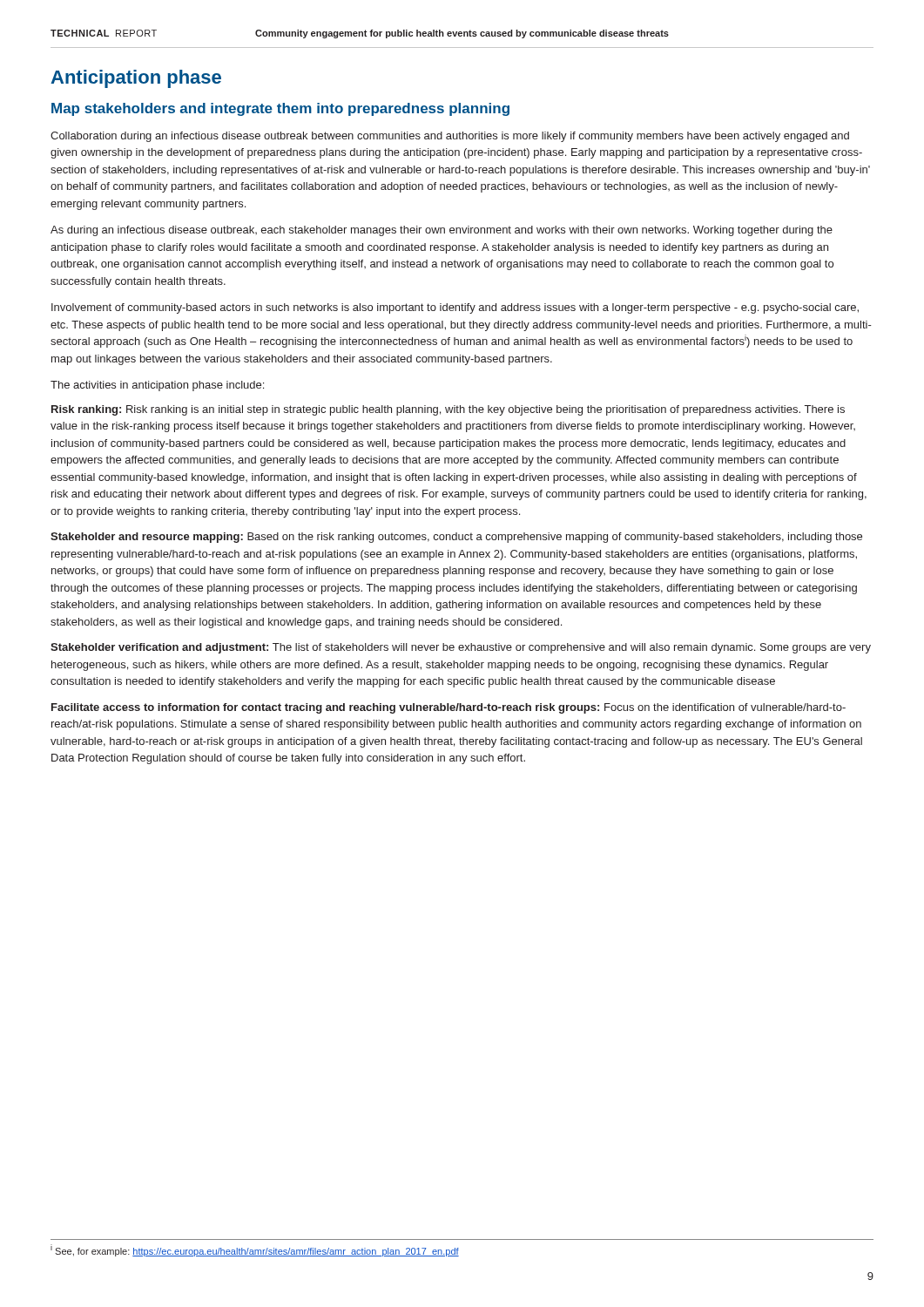The height and width of the screenshot is (1307, 924).
Task: Click on the element starting "Involvement of community-based actors in such networks"
Action: [x=461, y=333]
